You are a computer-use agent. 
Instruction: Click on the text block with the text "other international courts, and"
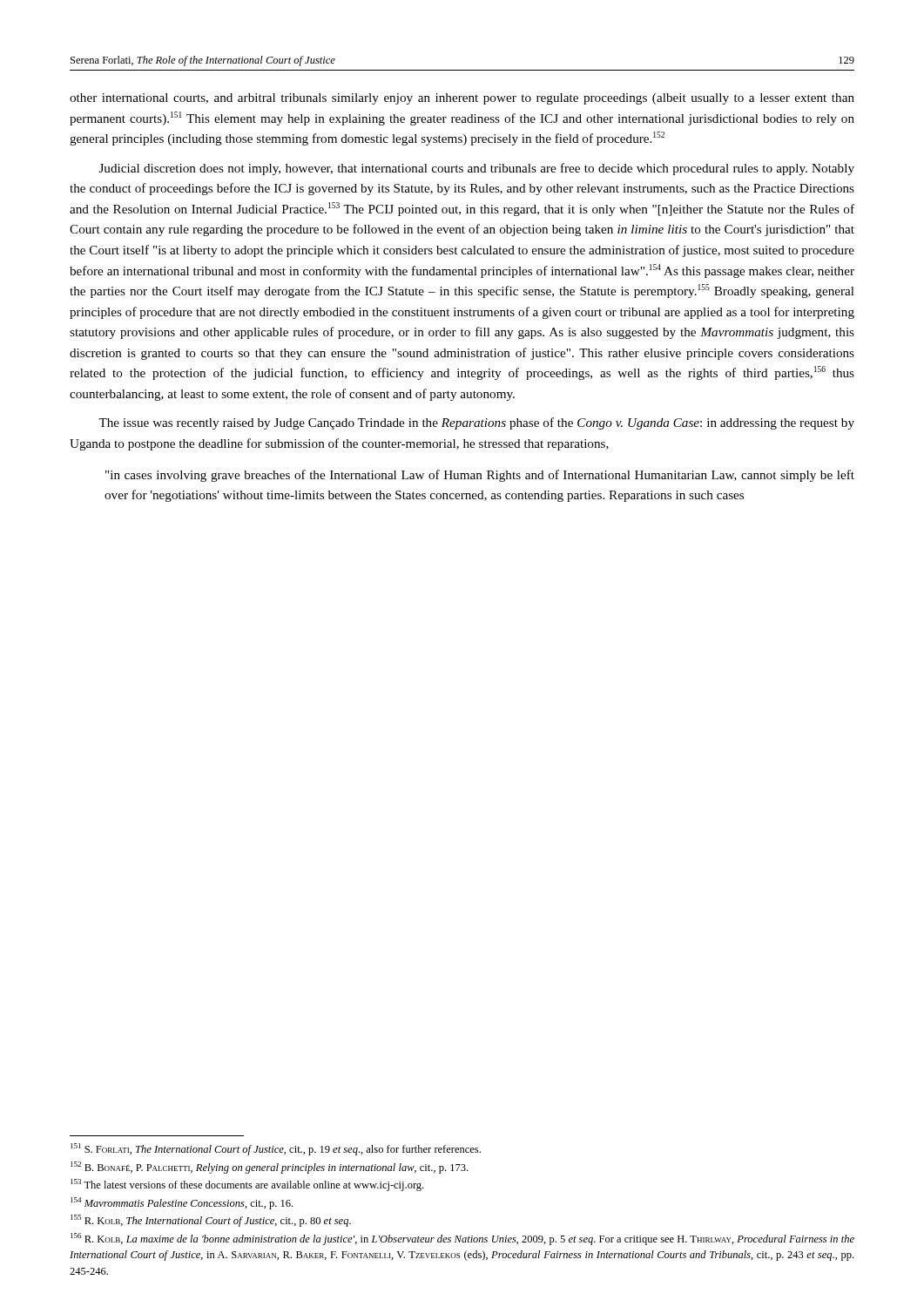(x=462, y=118)
